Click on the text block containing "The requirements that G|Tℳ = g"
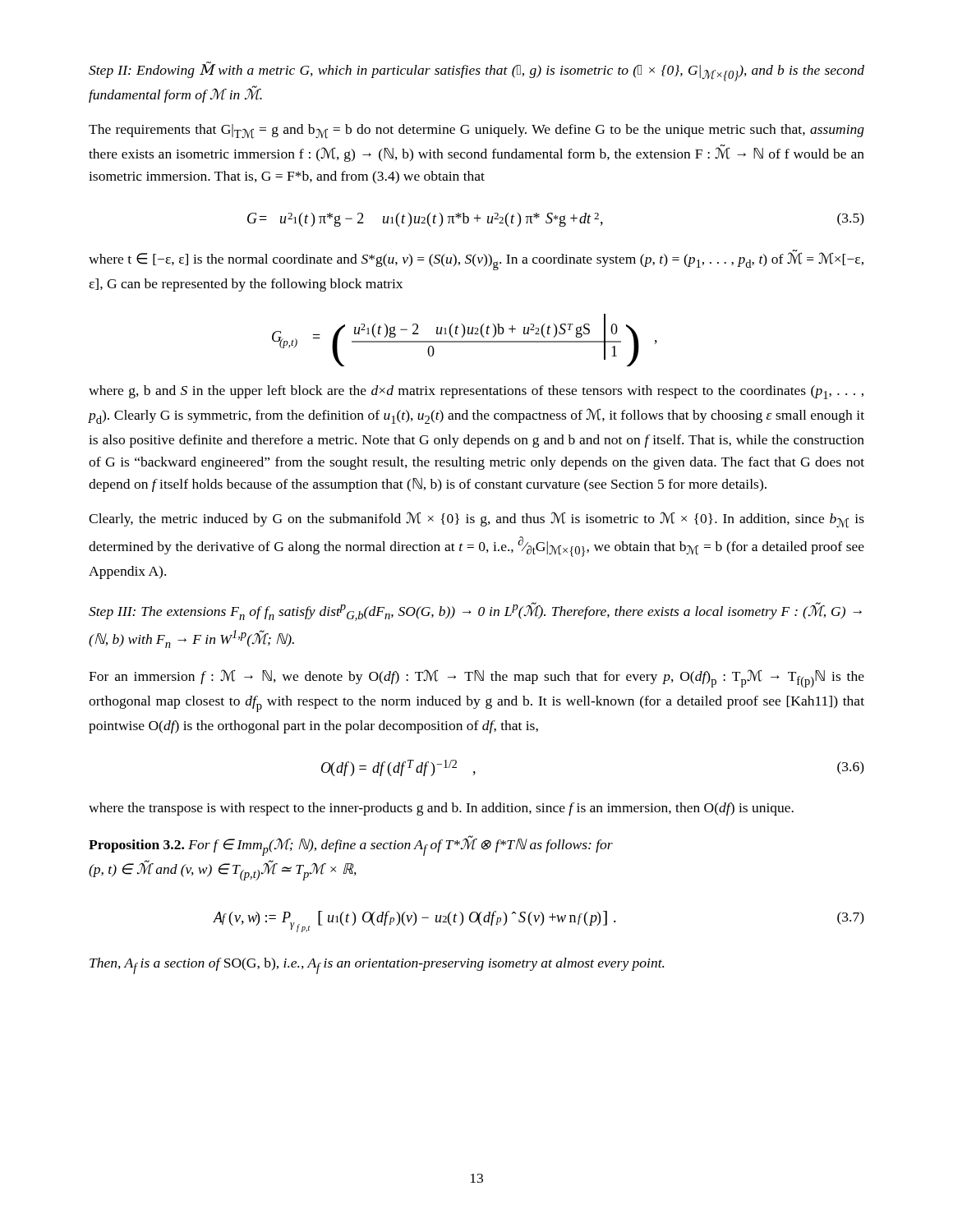This screenshot has width=953, height=1232. tap(476, 153)
